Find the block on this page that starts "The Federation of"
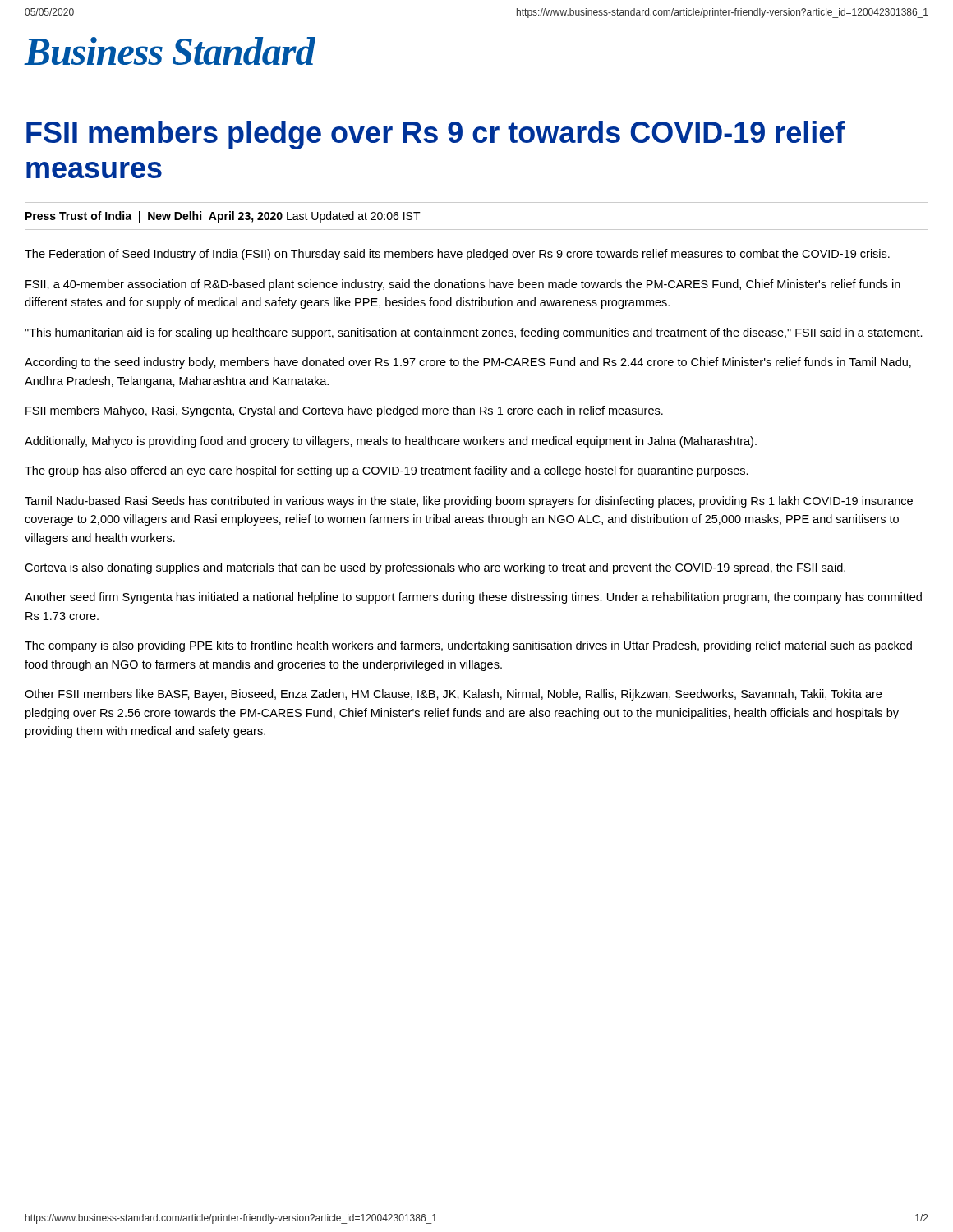 pos(458,254)
